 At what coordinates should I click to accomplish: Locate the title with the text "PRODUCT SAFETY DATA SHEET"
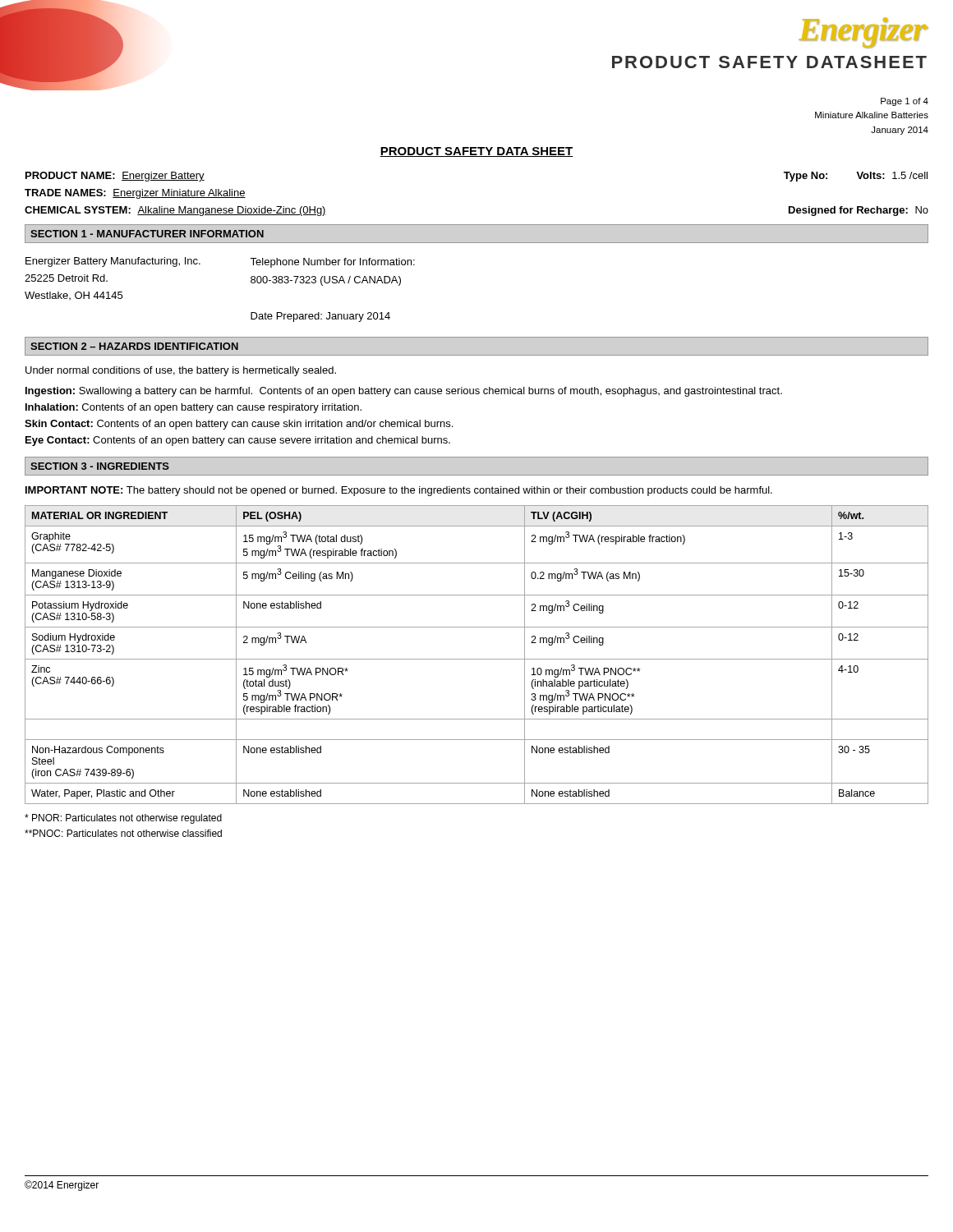tap(476, 151)
